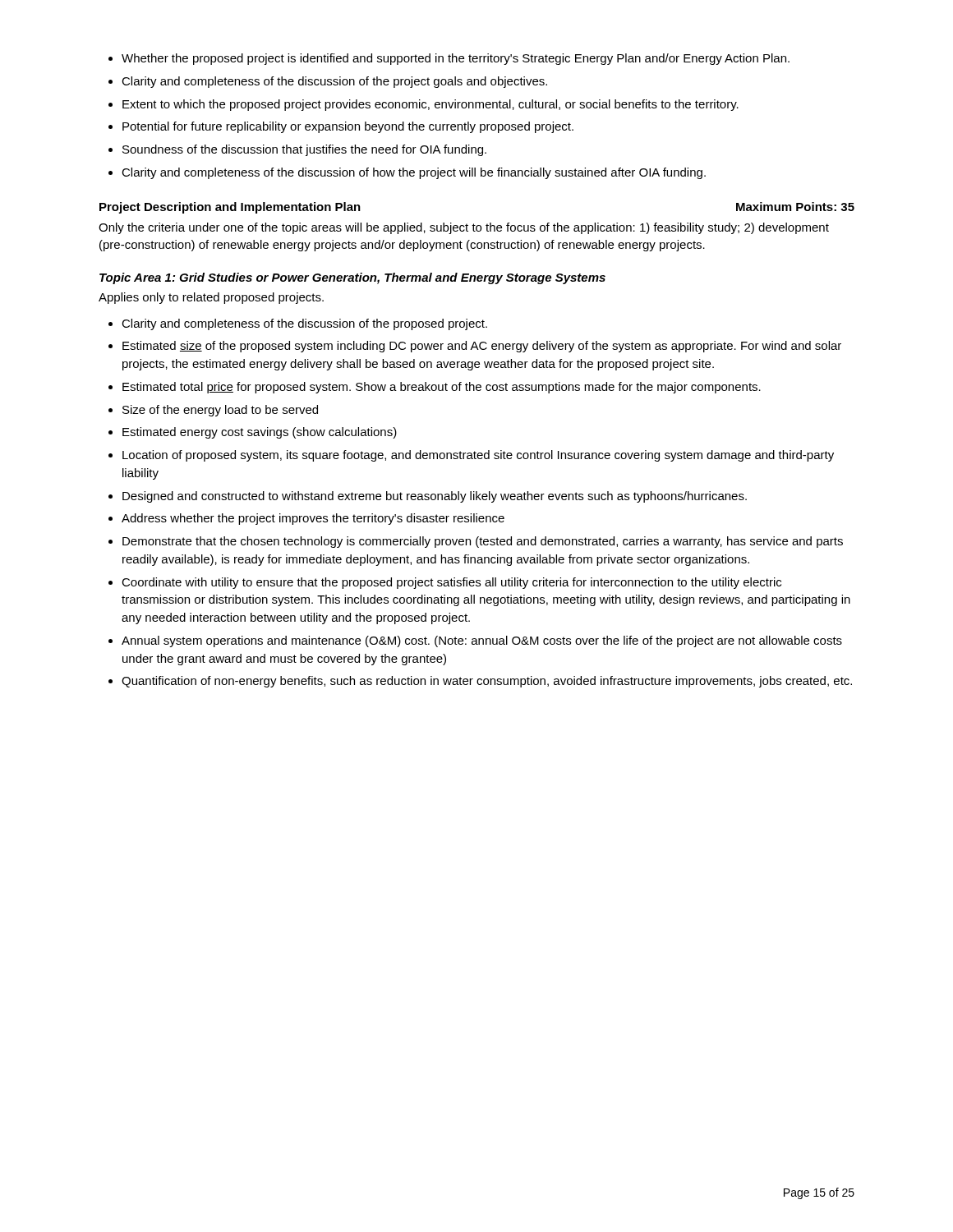
Task: Find the section header that says "Project Description and Implementation Plan Maximum Points:"
Action: click(x=235, y=207)
